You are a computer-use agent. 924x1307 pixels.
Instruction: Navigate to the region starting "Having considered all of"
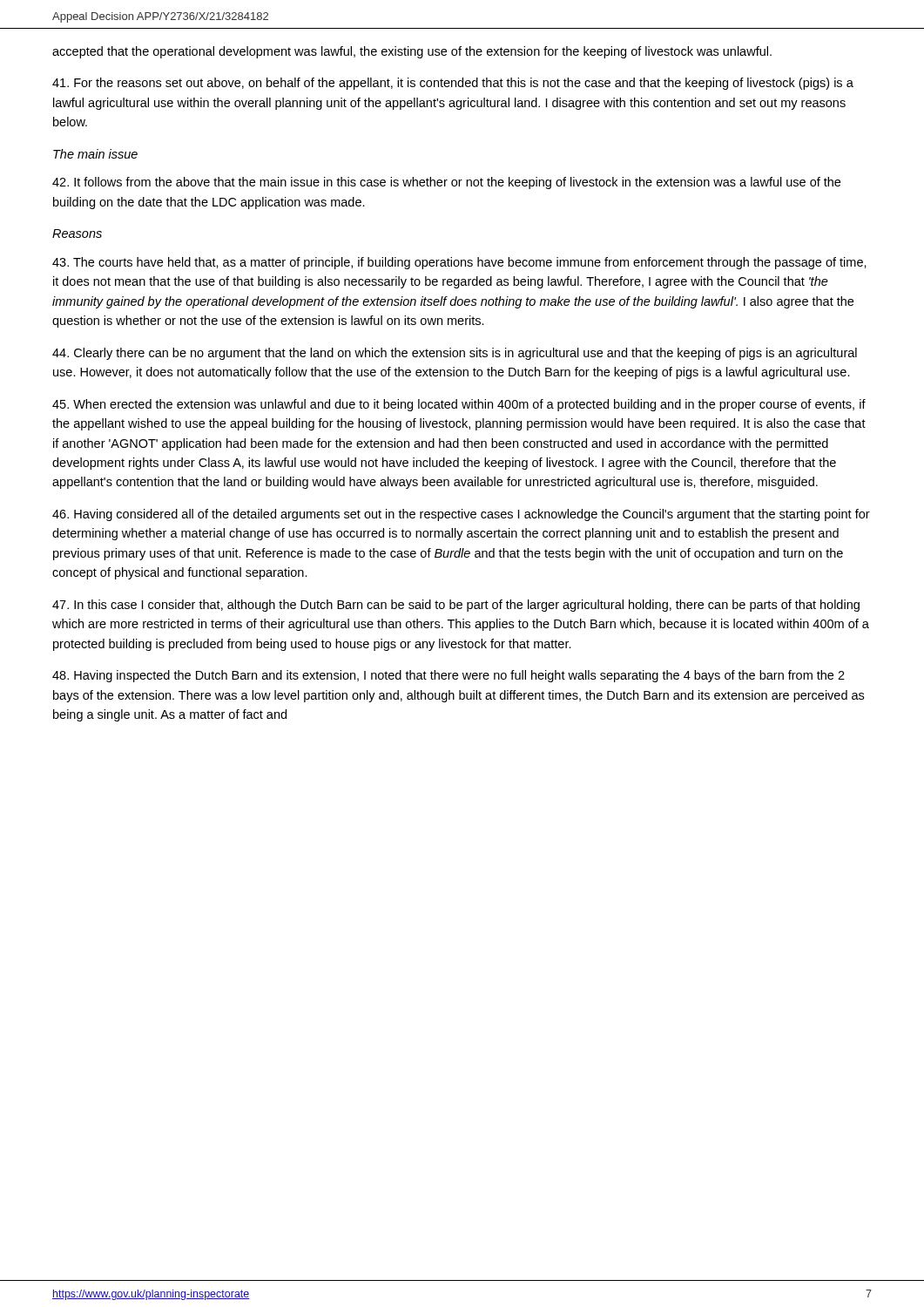pos(461,543)
